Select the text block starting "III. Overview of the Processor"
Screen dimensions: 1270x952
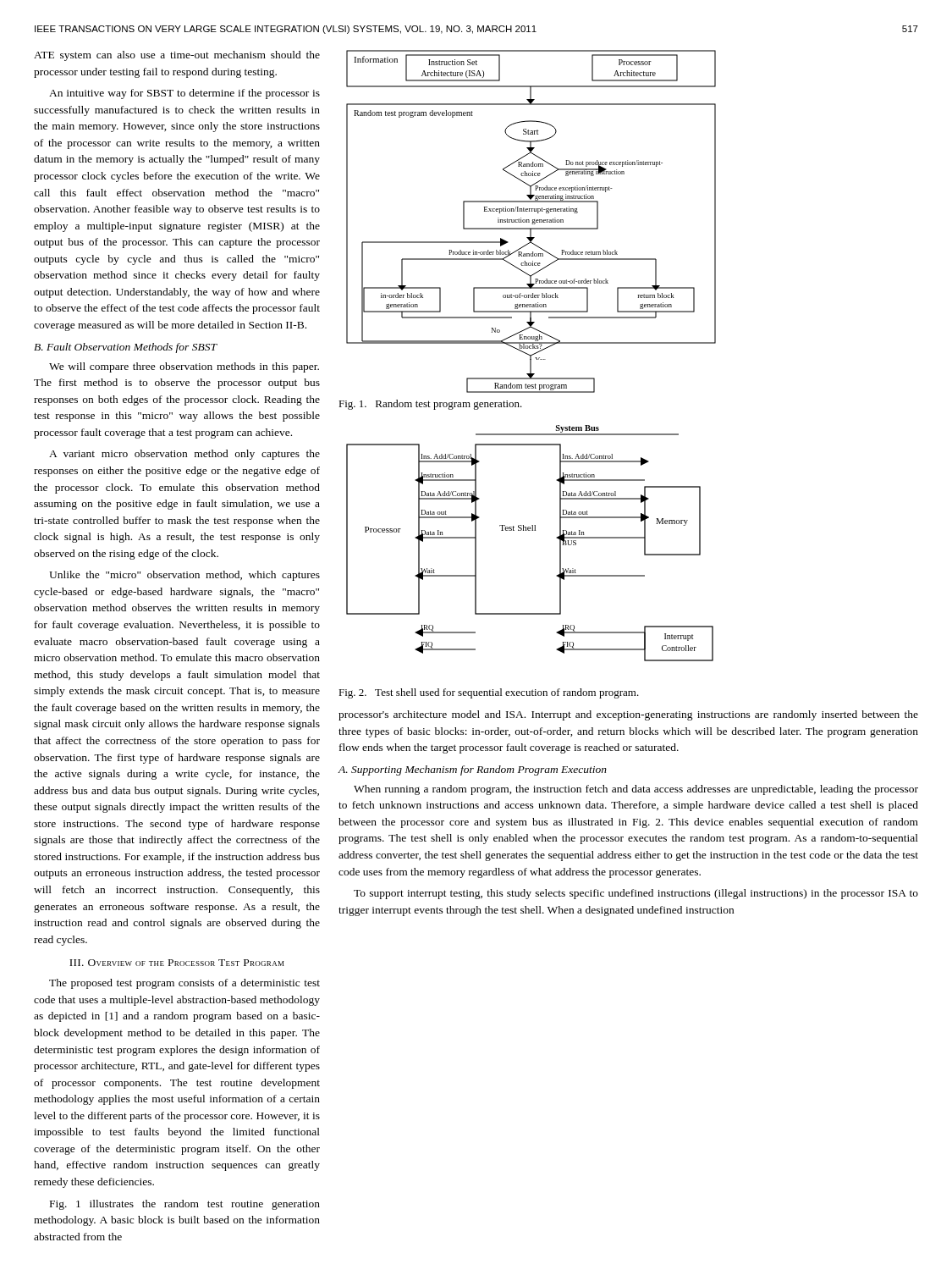[x=177, y=962]
